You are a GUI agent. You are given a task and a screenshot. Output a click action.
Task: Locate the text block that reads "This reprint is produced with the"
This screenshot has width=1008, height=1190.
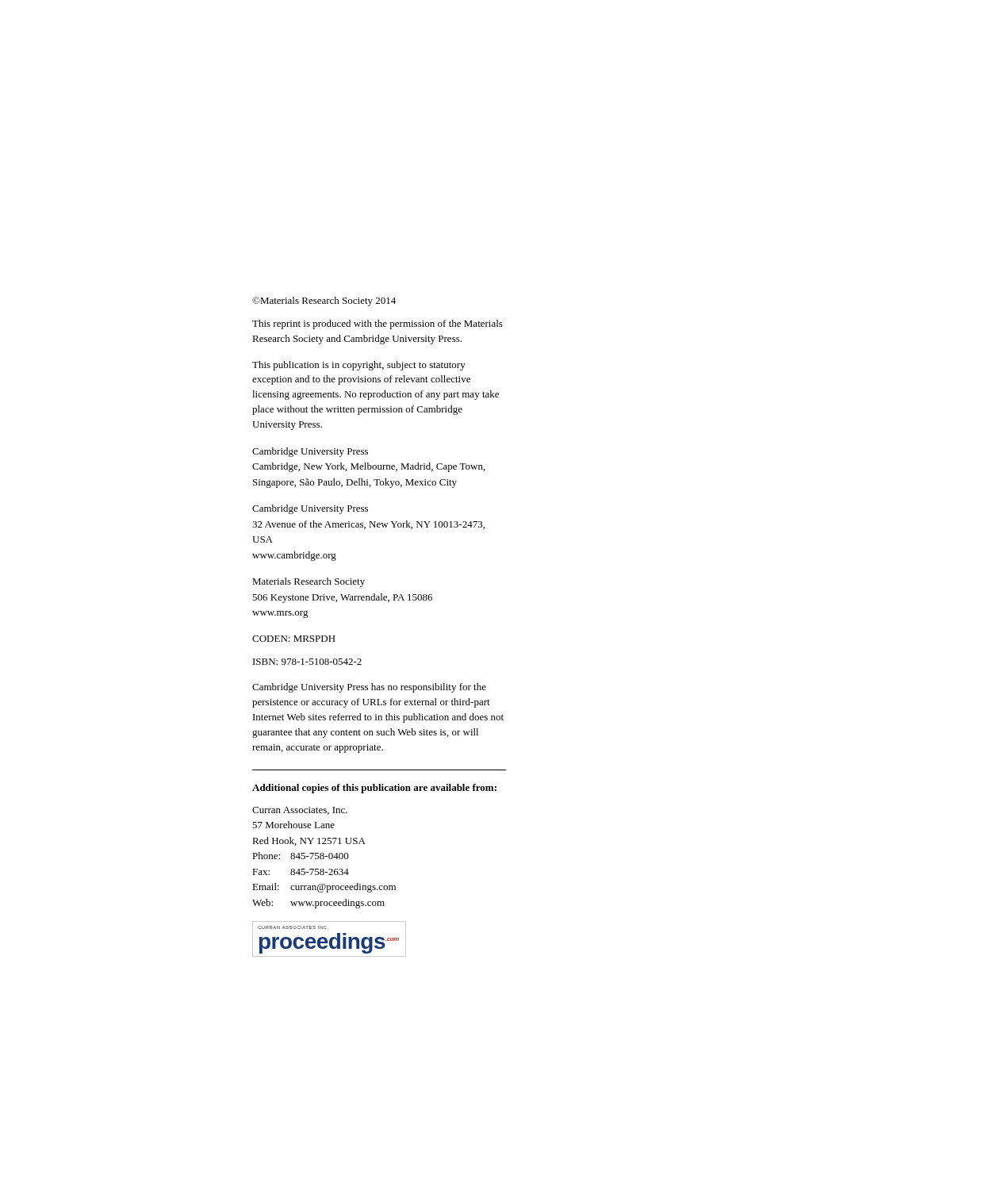[377, 331]
